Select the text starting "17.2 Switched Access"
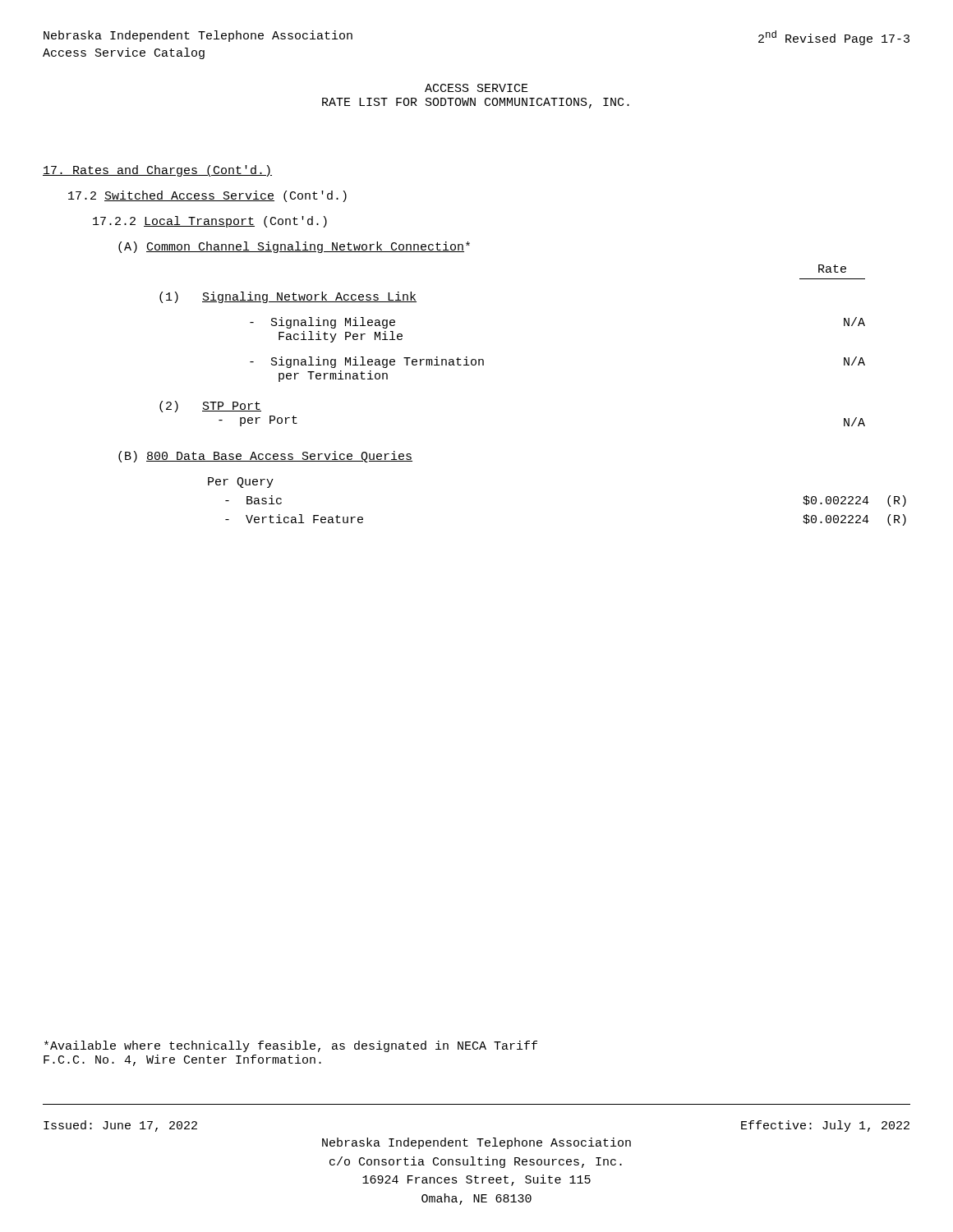This screenshot has height=1232, width=953. click(x=208, y=197)
